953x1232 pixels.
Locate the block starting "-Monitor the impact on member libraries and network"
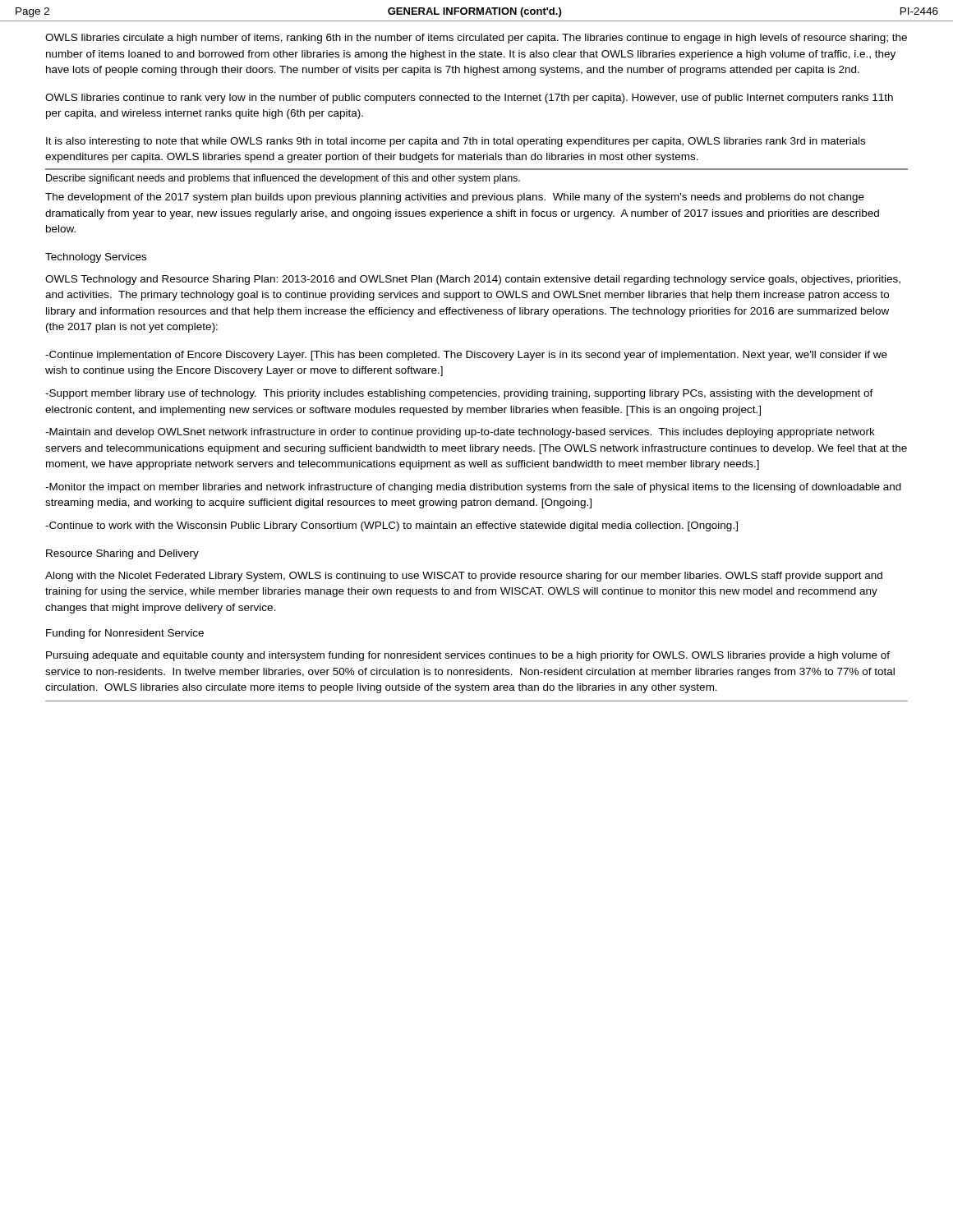(x=473, y=495)
